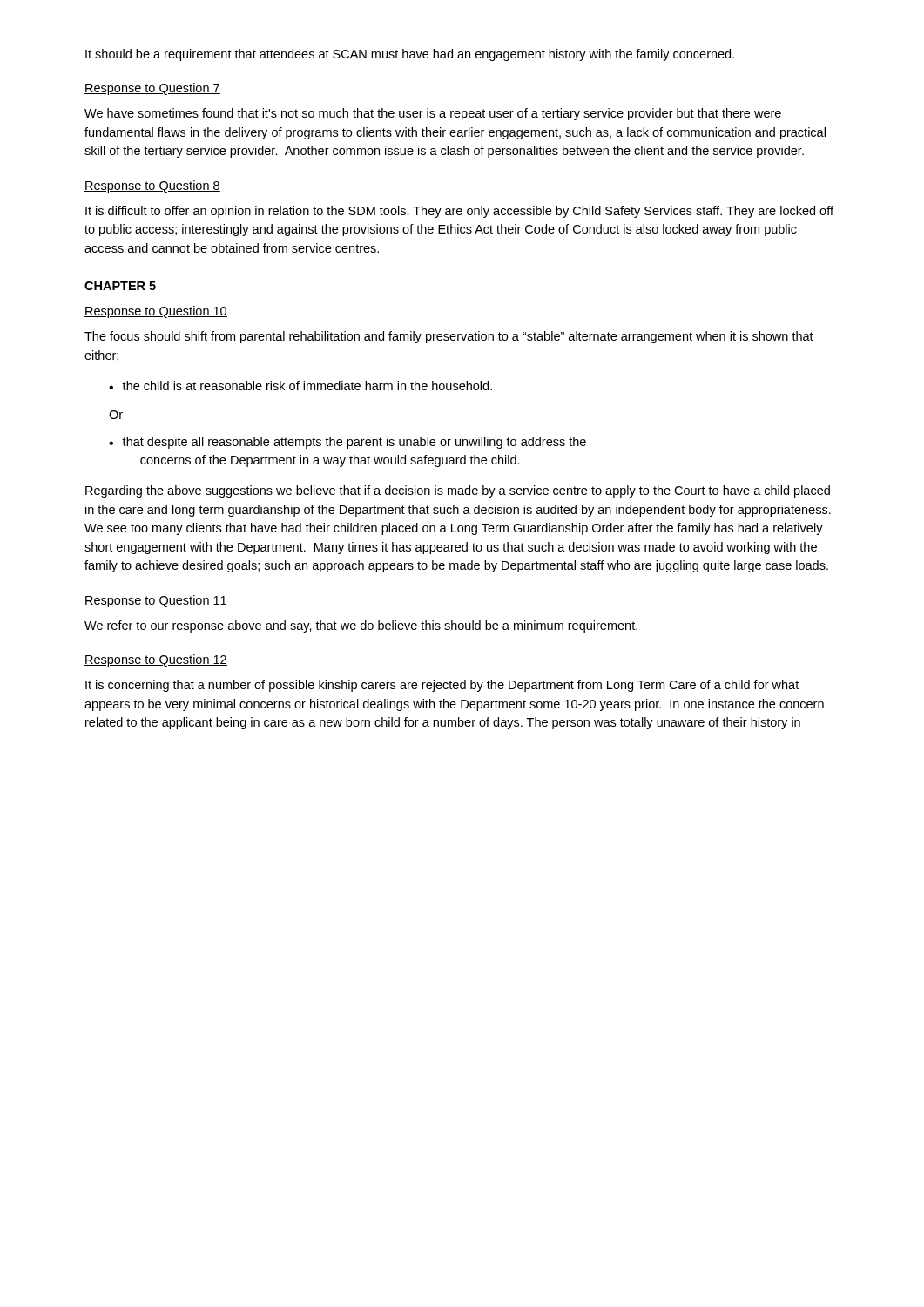The image size is (924, 1307).
Task: Click the passage that begins "• that despite all reasonable attempts"
Action: pyautogui.click(x=348, y=452)
